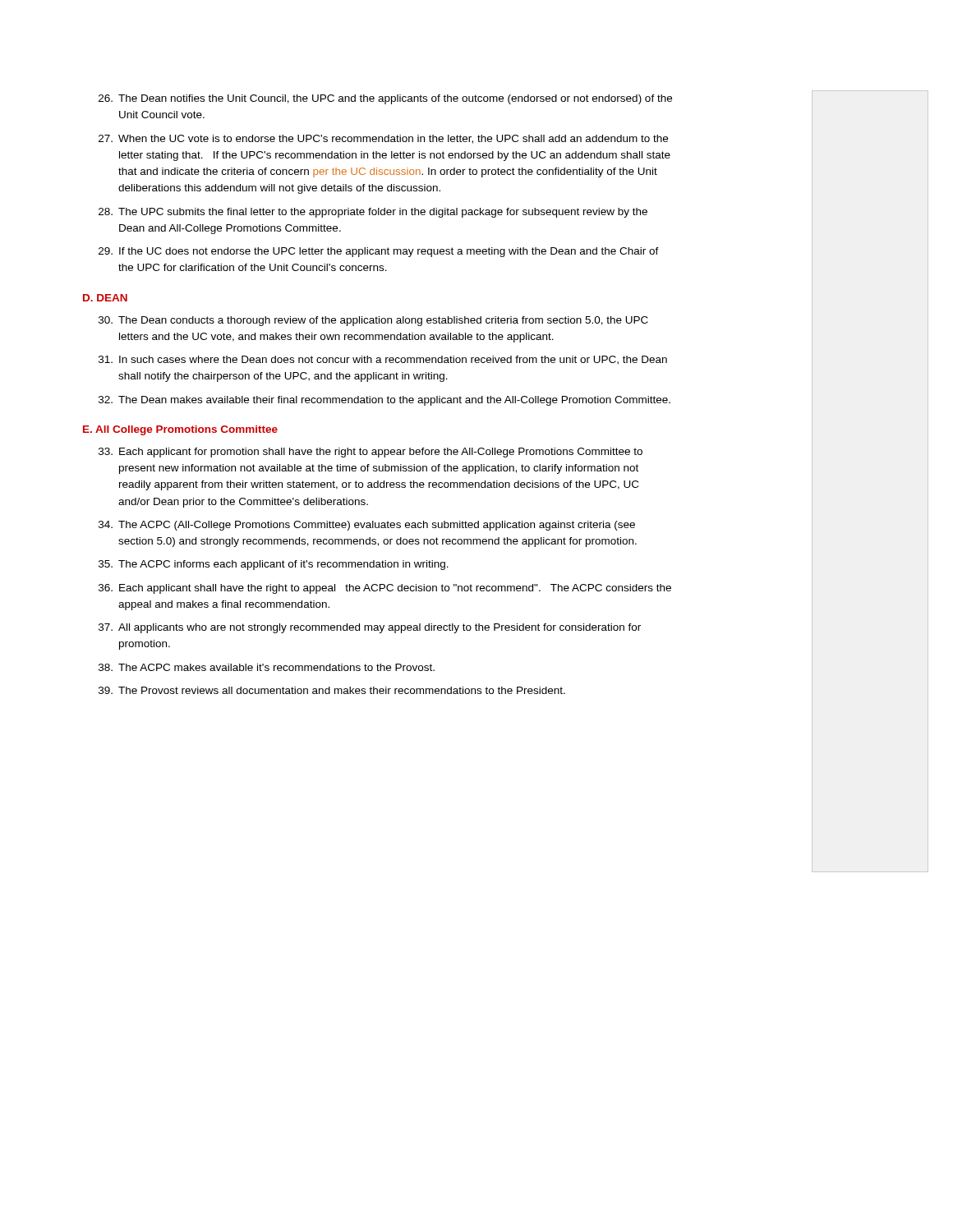The width and height of the screenshot is (953, 1232).
Task: Find the list item that says "31. In such cases"
Action: [378, 368]
